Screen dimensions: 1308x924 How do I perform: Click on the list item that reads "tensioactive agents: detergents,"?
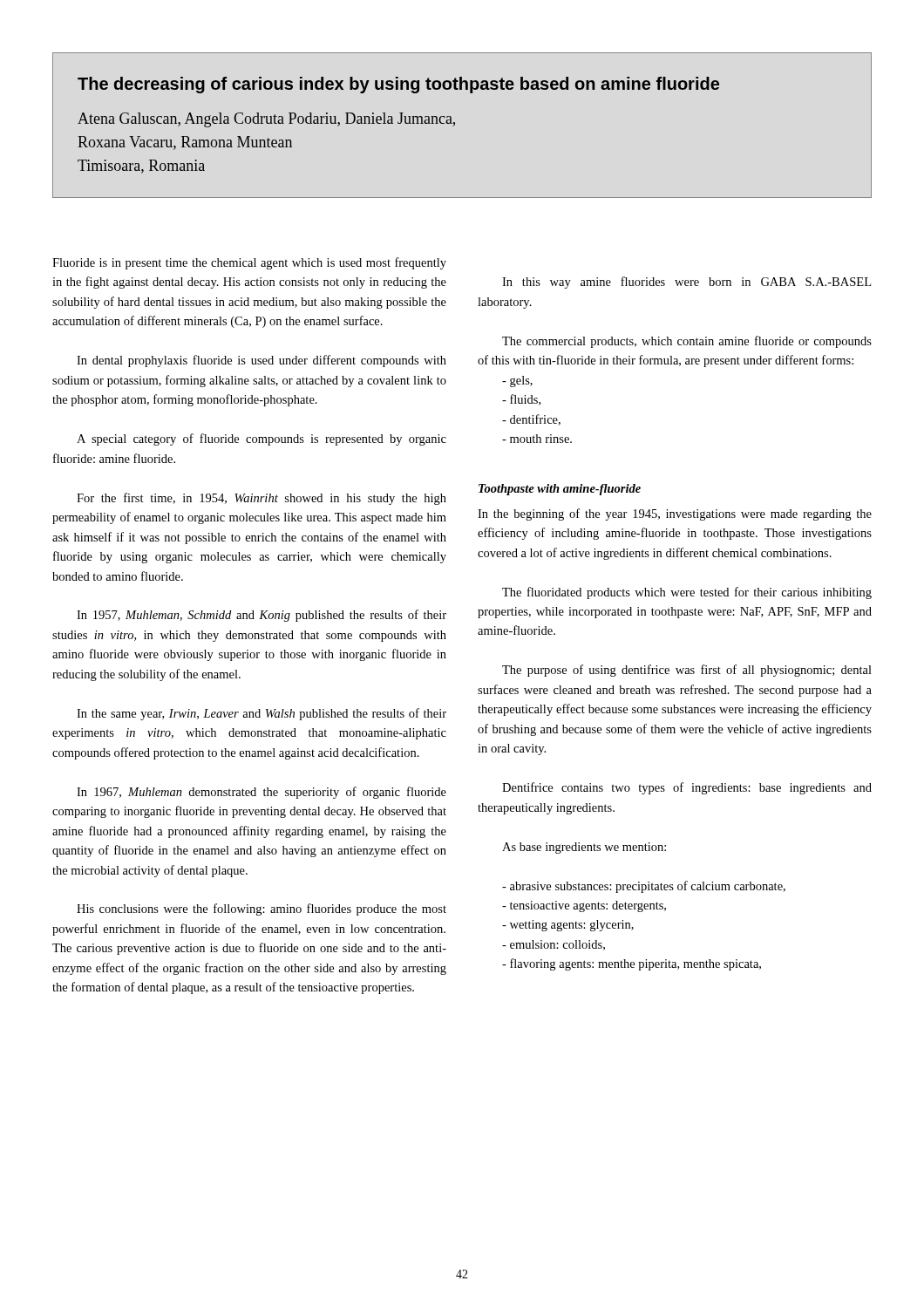click(x=584, y=905)
